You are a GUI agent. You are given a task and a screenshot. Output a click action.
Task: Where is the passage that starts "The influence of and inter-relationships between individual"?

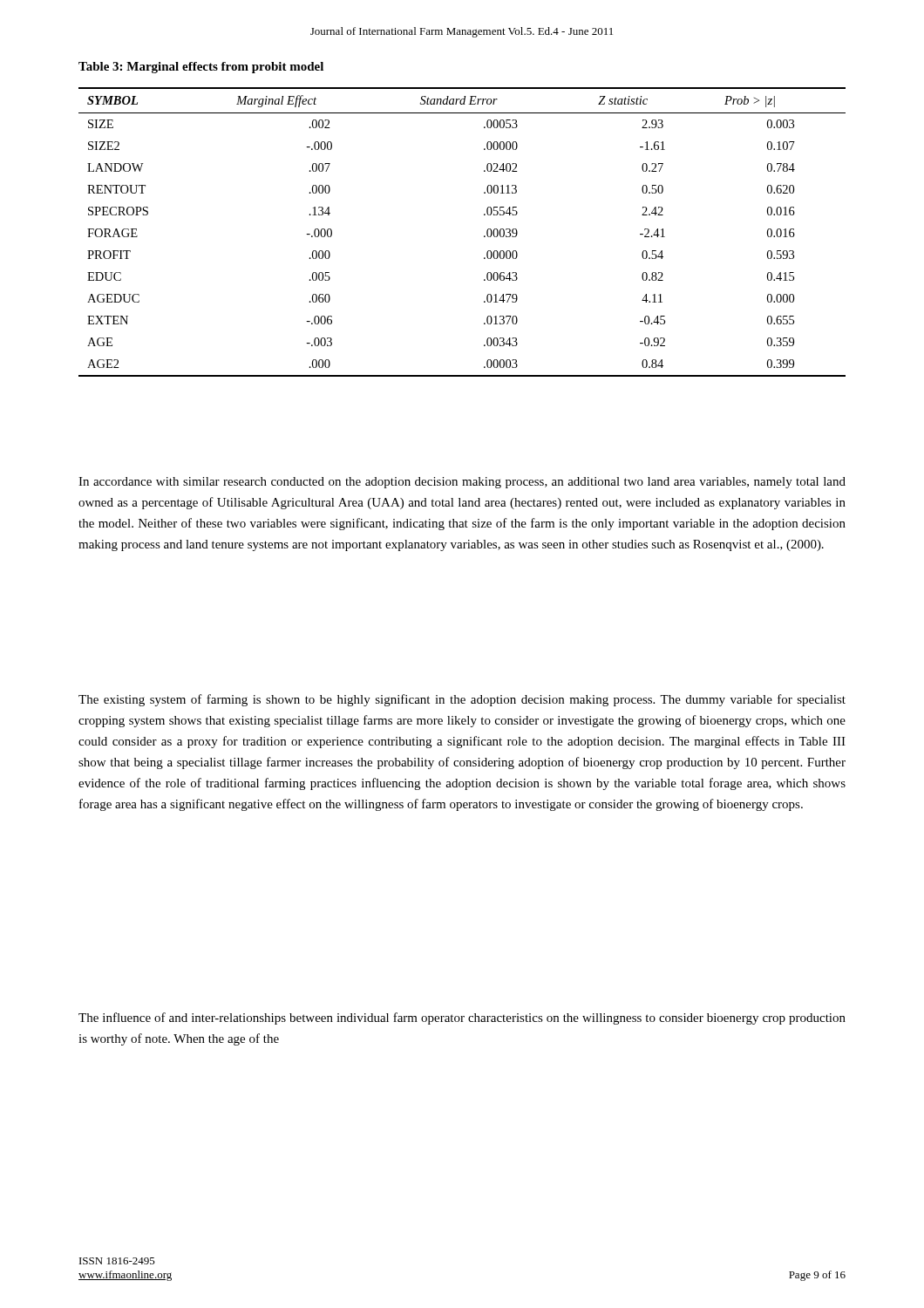(462, 1028)
